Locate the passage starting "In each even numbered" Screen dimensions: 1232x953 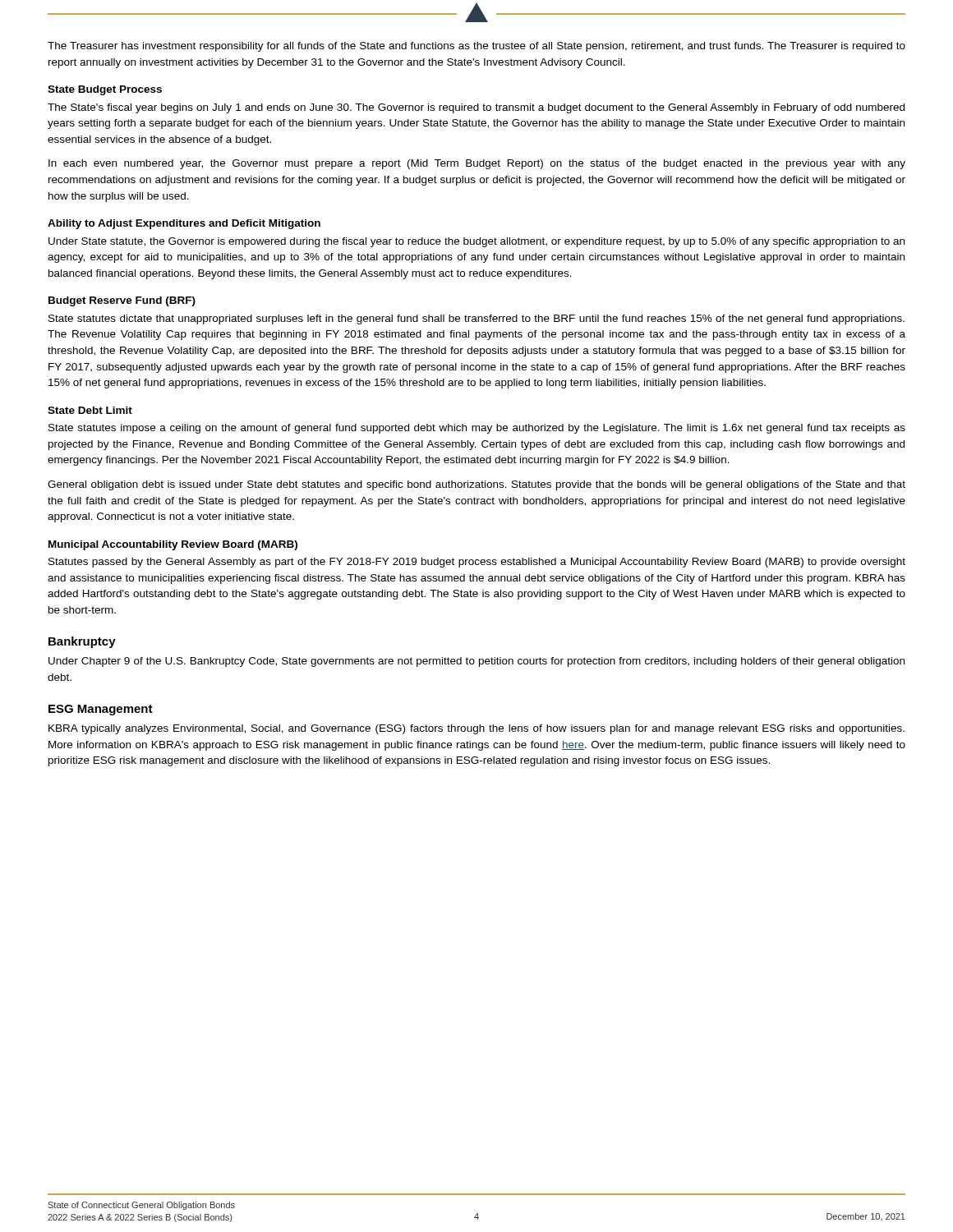476,179
